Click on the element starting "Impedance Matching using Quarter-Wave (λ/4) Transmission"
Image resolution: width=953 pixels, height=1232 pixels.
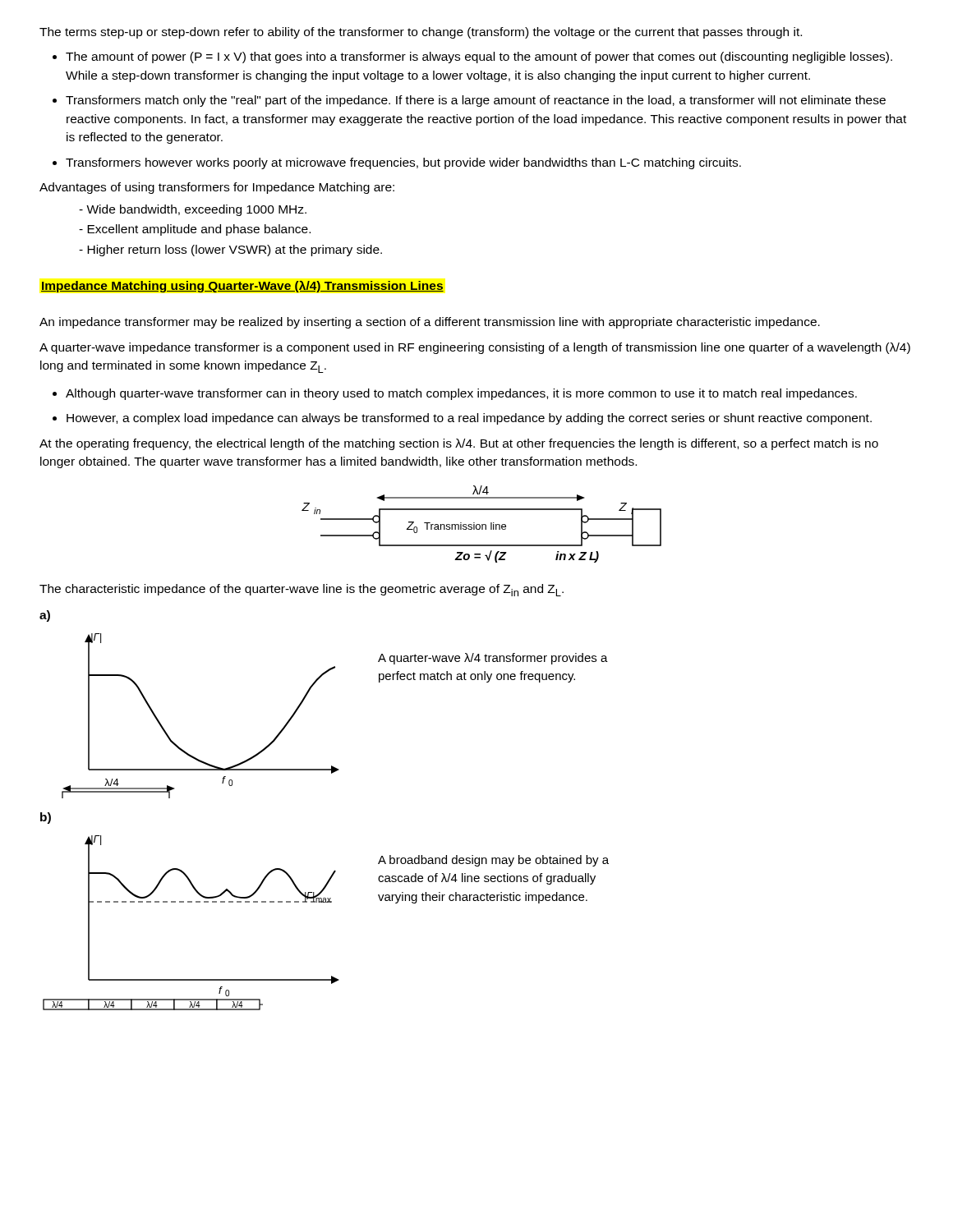(x=242, y=286)
